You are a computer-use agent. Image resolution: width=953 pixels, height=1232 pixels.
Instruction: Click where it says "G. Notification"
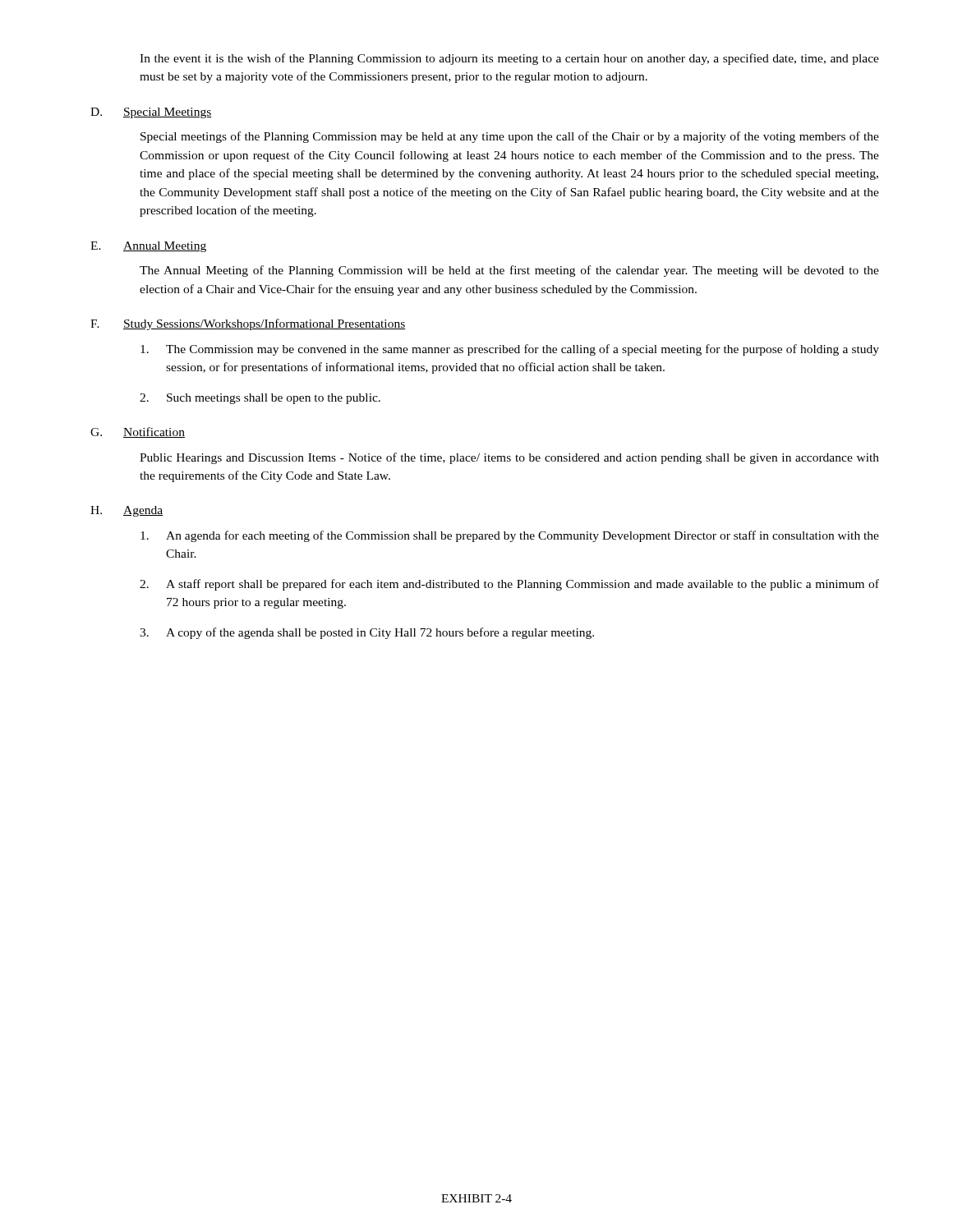point(138,432)
